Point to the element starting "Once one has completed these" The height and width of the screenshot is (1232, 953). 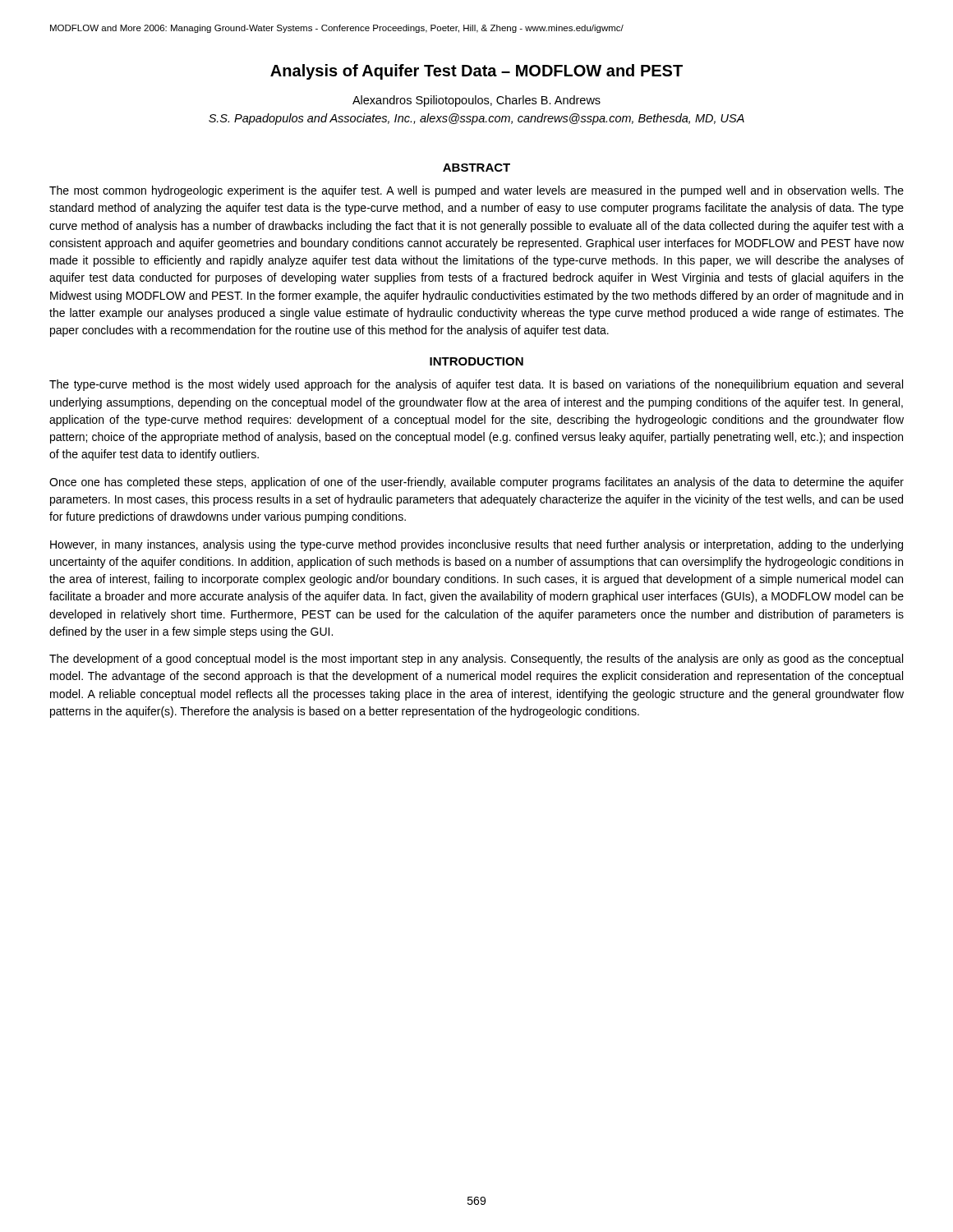pos(476,499)
